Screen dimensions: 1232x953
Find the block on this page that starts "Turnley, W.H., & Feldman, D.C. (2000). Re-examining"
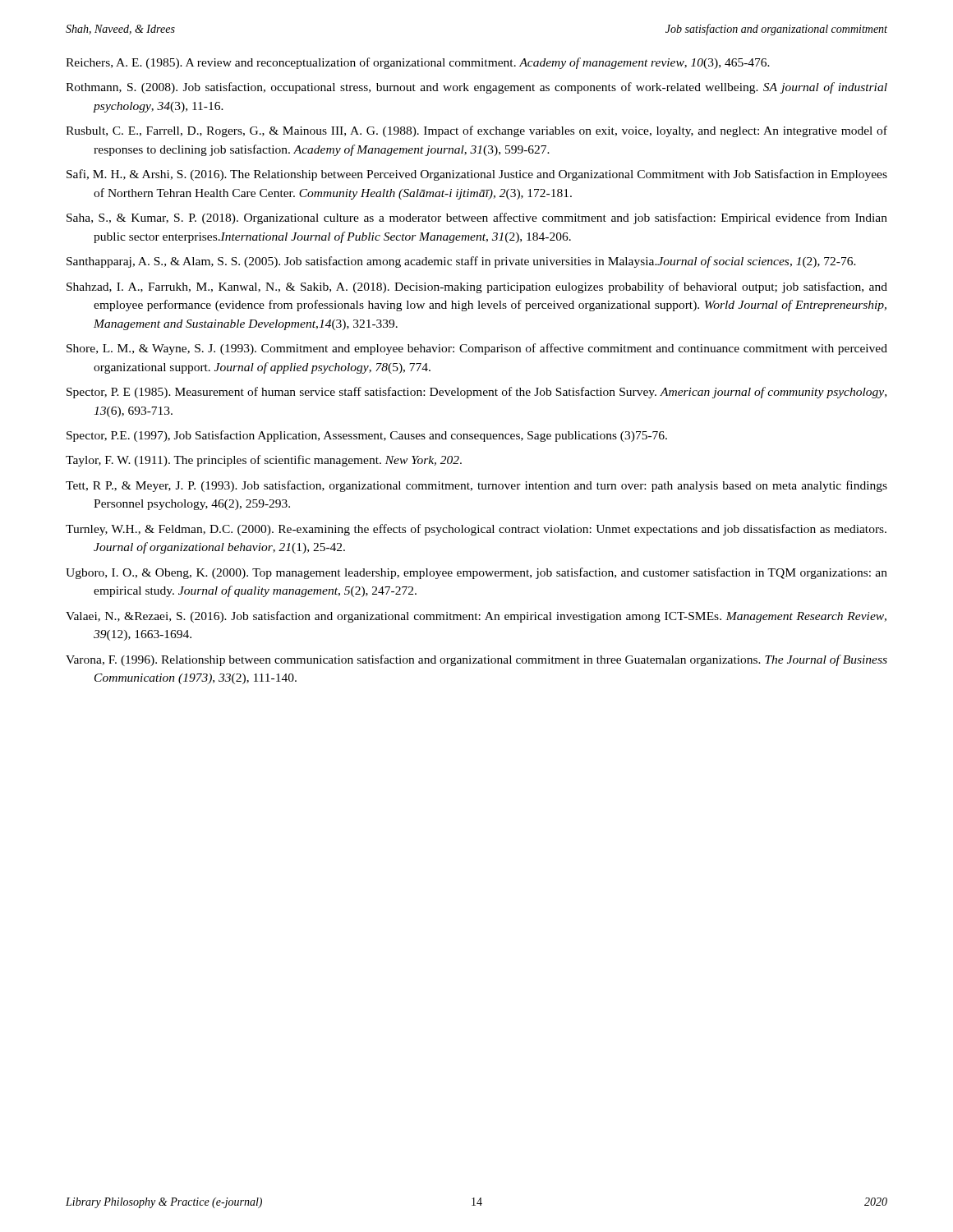coord(476,538)
